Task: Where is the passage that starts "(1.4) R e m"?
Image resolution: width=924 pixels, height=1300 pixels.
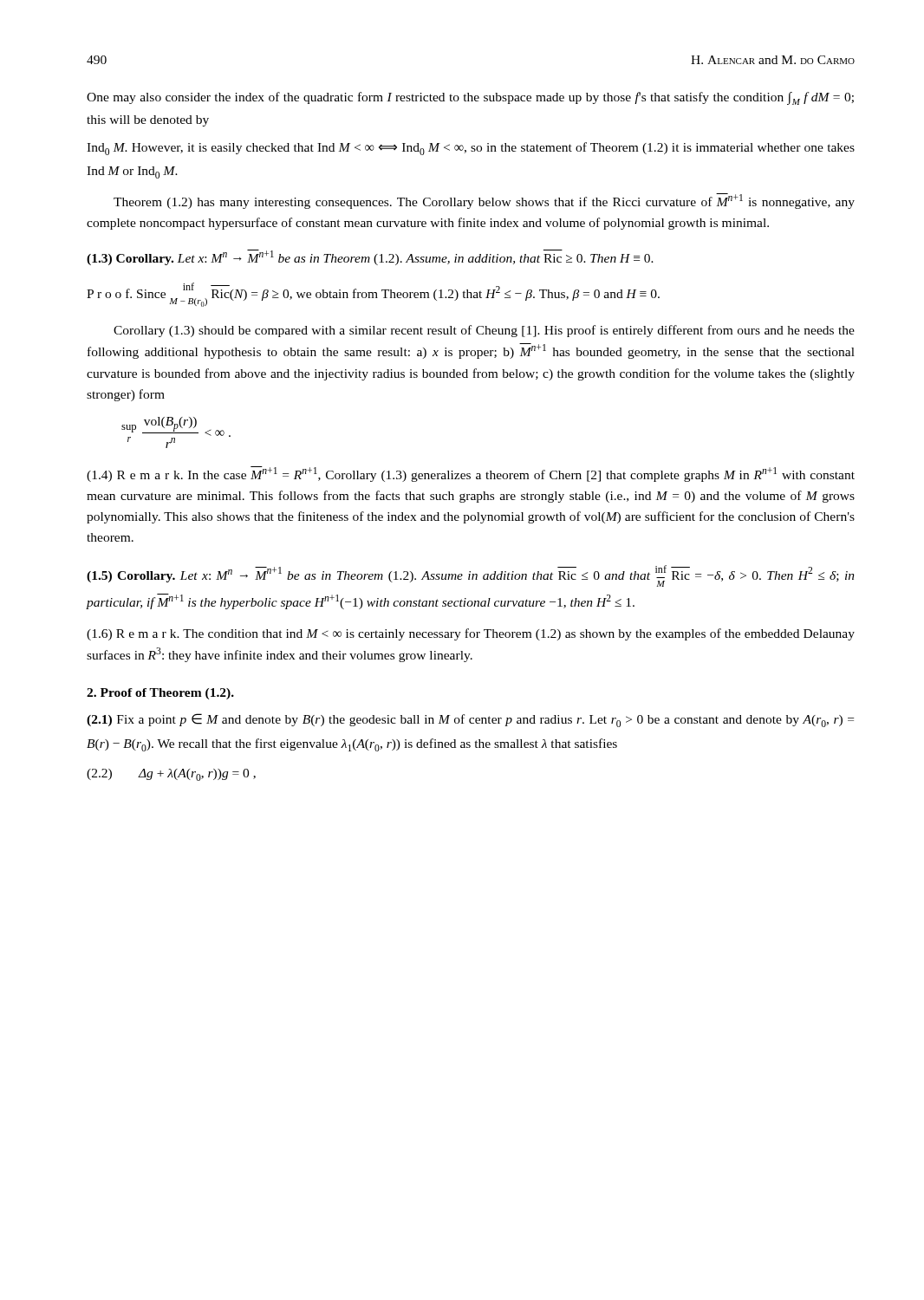Action: tap(471, 506)
